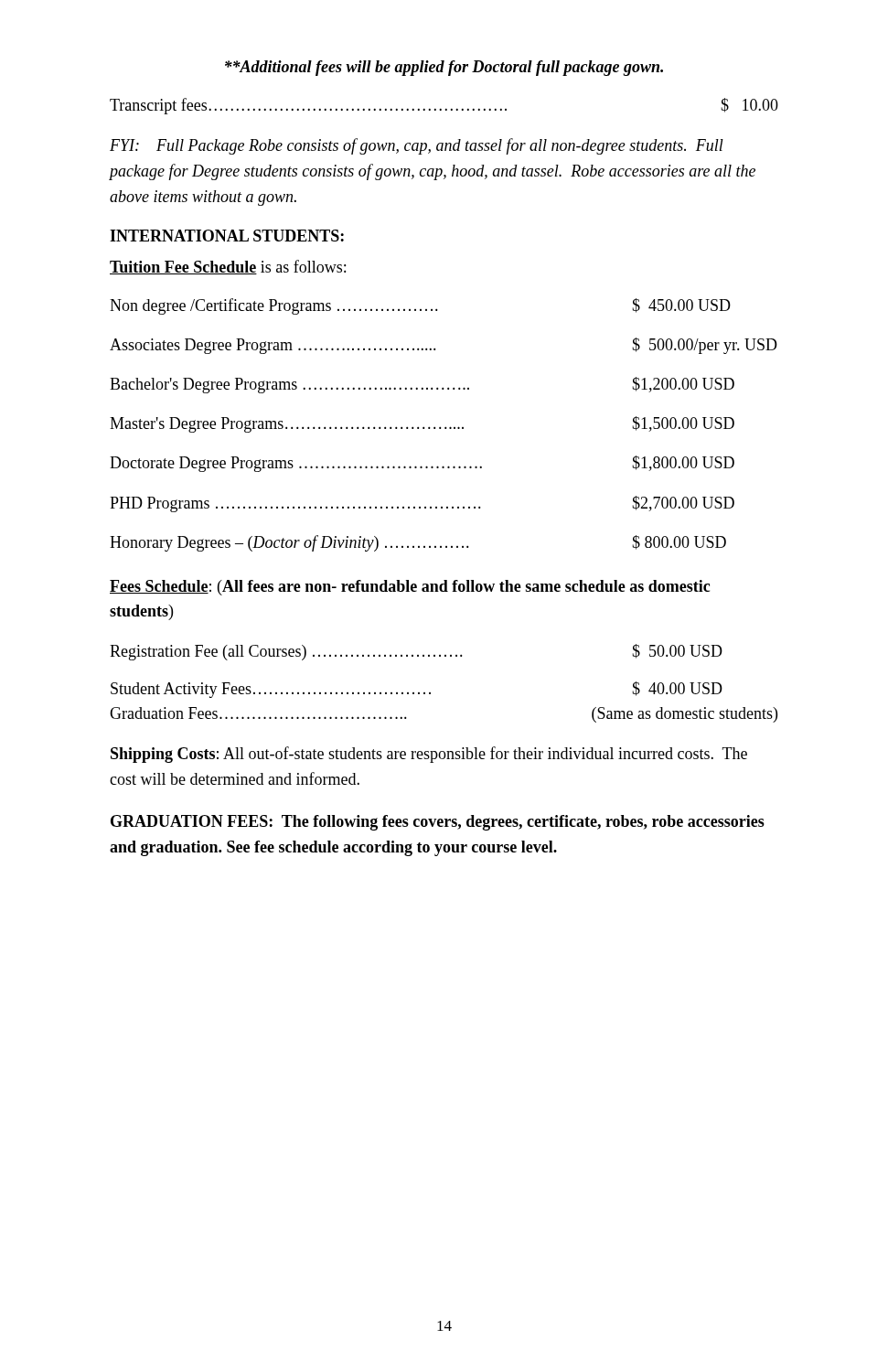
Task: Click on the list item that says "Graduation Fees…………………………….. (Same as domestic students)"
Action: click(145, 715)
